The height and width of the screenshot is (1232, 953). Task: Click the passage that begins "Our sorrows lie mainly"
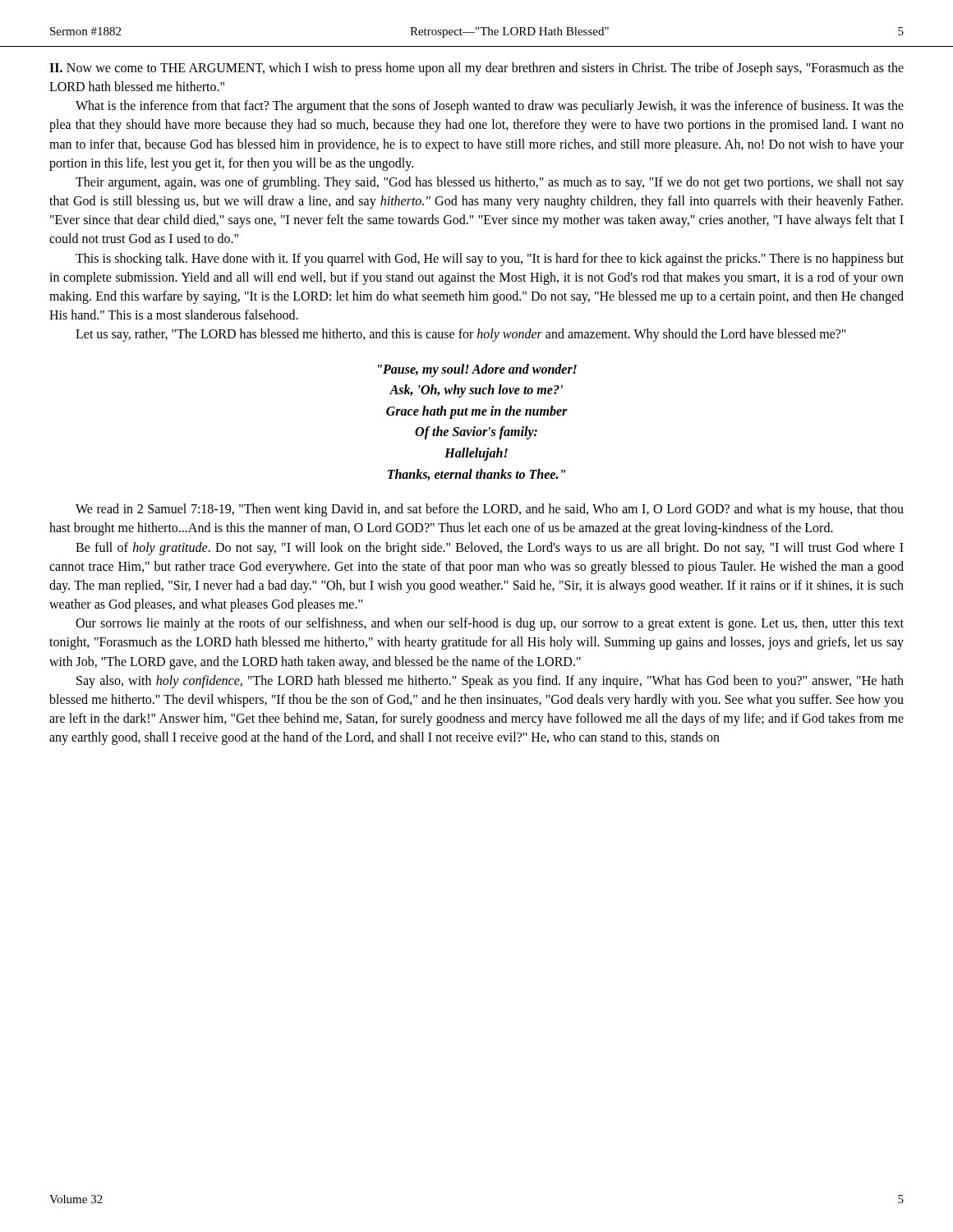[476, 642]
